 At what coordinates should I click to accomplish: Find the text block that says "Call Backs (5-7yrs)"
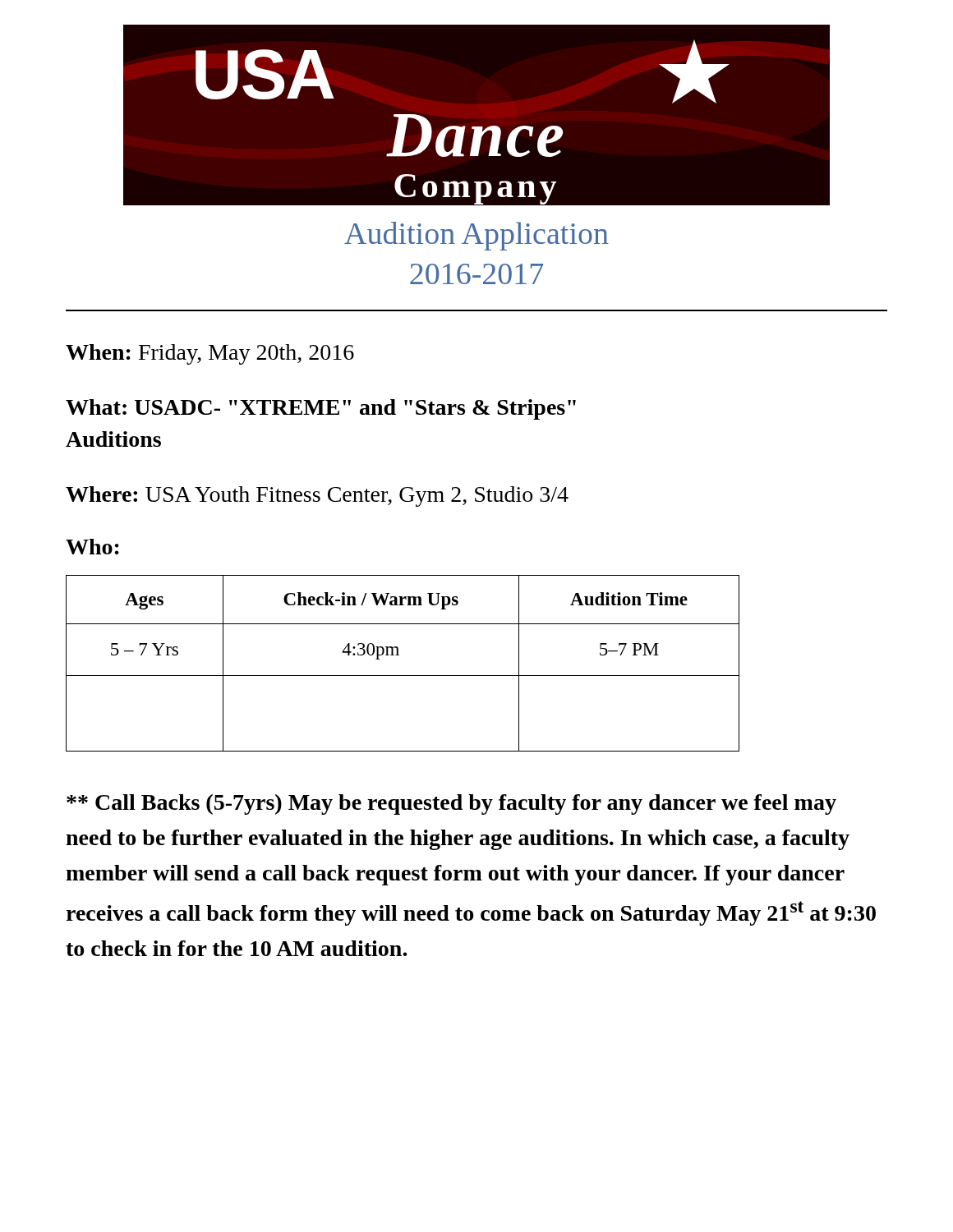(x=471, y=875)
